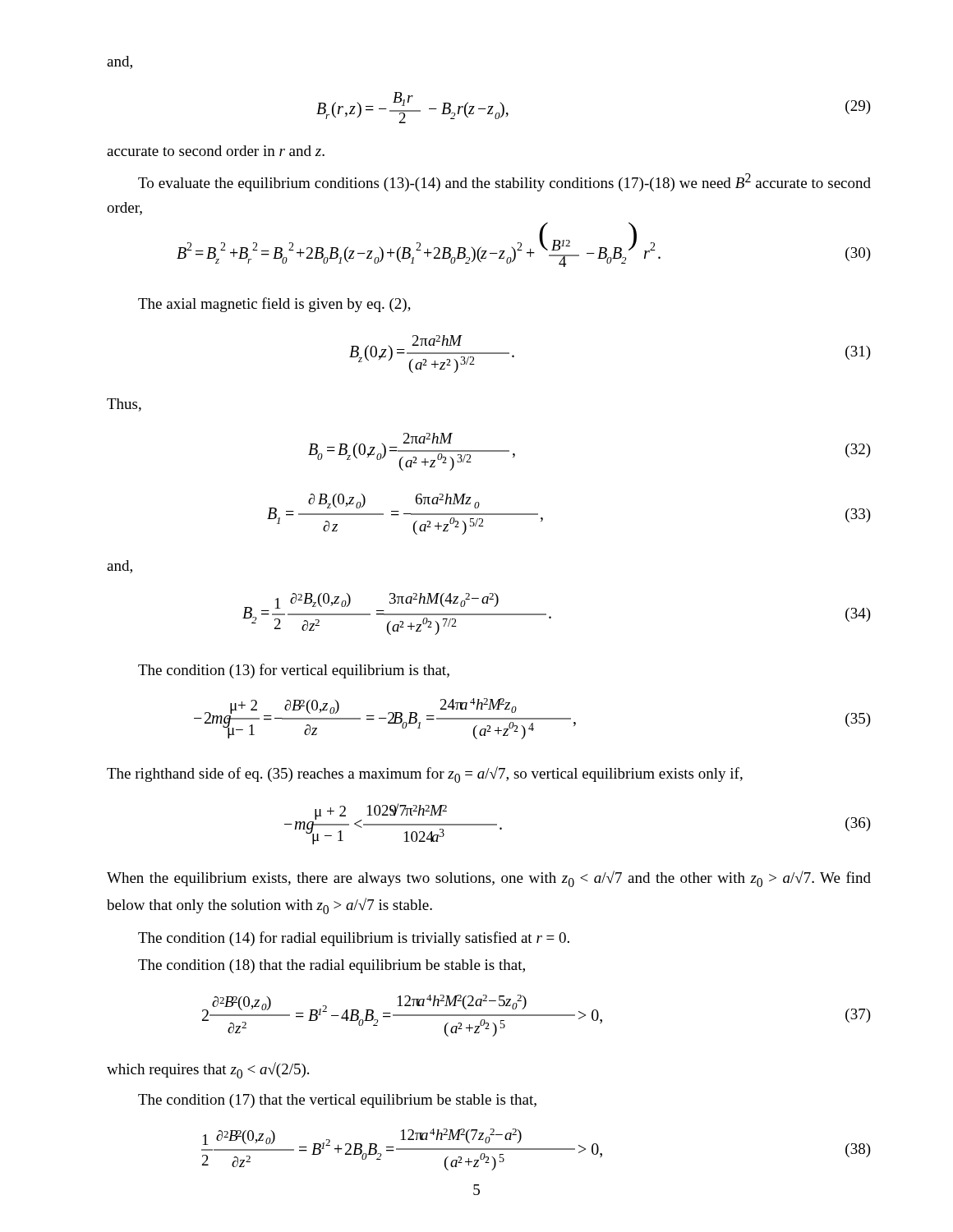This screenshot has width=953, height=1232.
Task: Find the text block starting "B 2 = 1 2"
Action: [557, 614]
